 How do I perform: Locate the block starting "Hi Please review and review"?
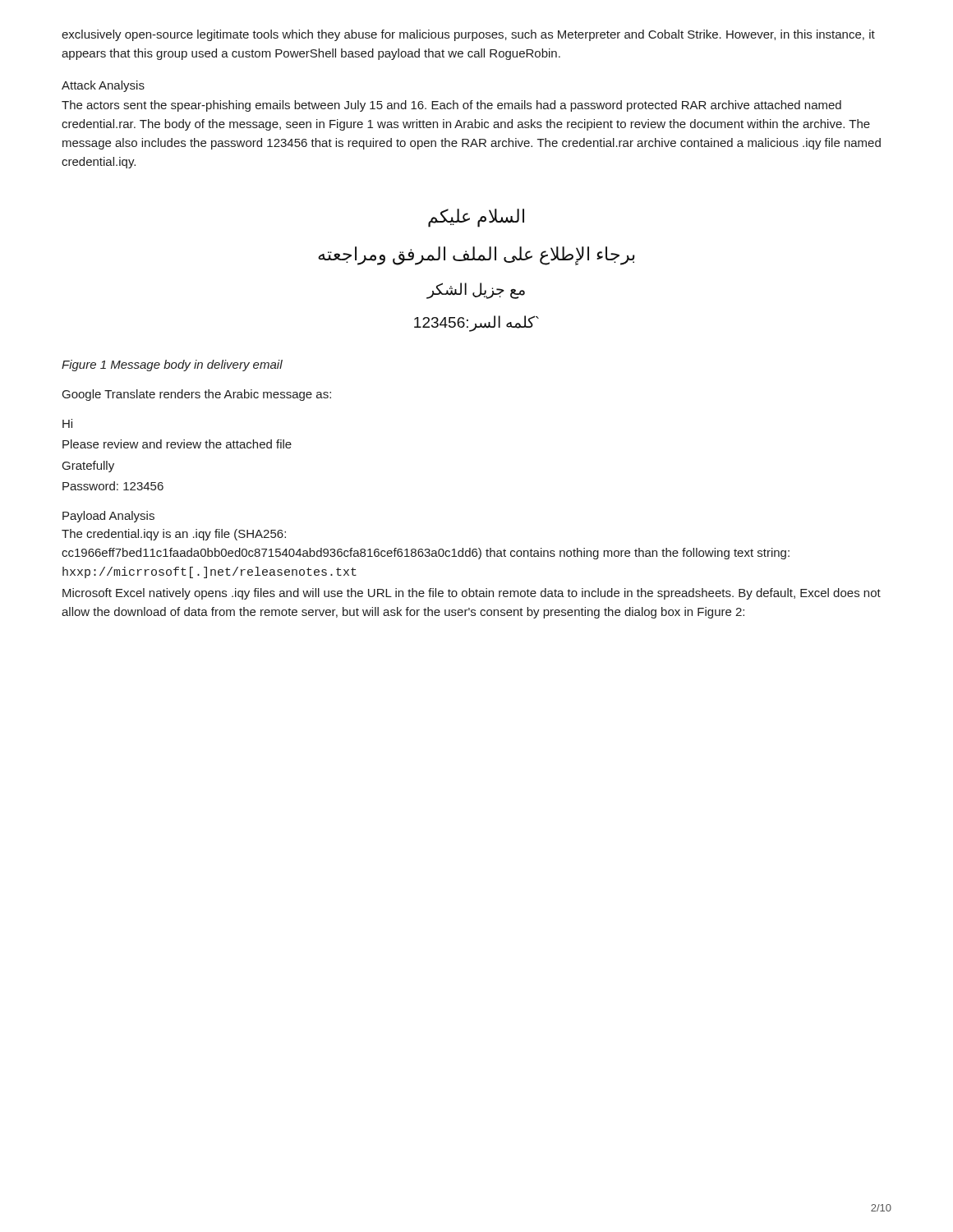click(177, 455)
